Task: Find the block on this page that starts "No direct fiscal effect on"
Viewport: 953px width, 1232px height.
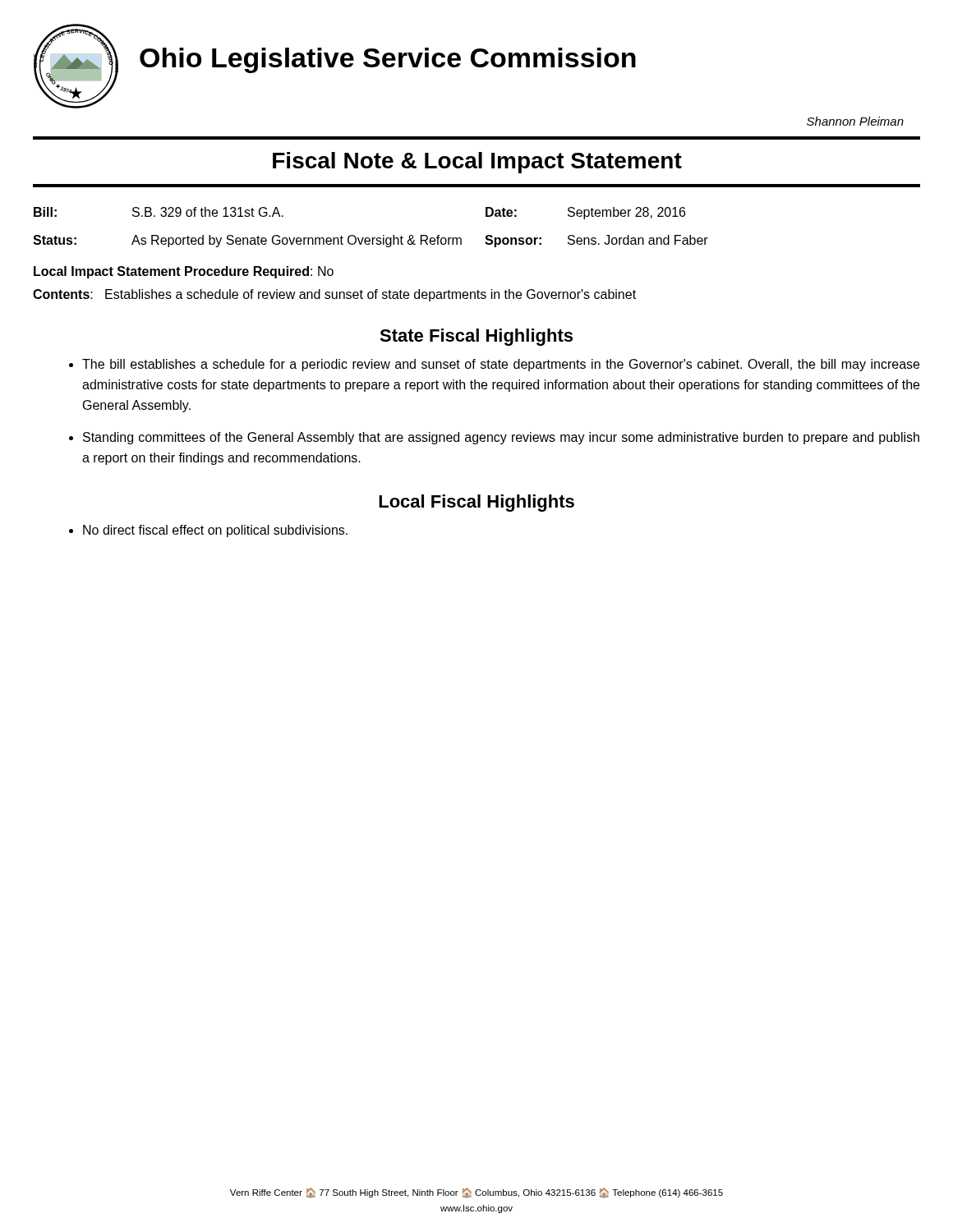Action: [215, 530]
